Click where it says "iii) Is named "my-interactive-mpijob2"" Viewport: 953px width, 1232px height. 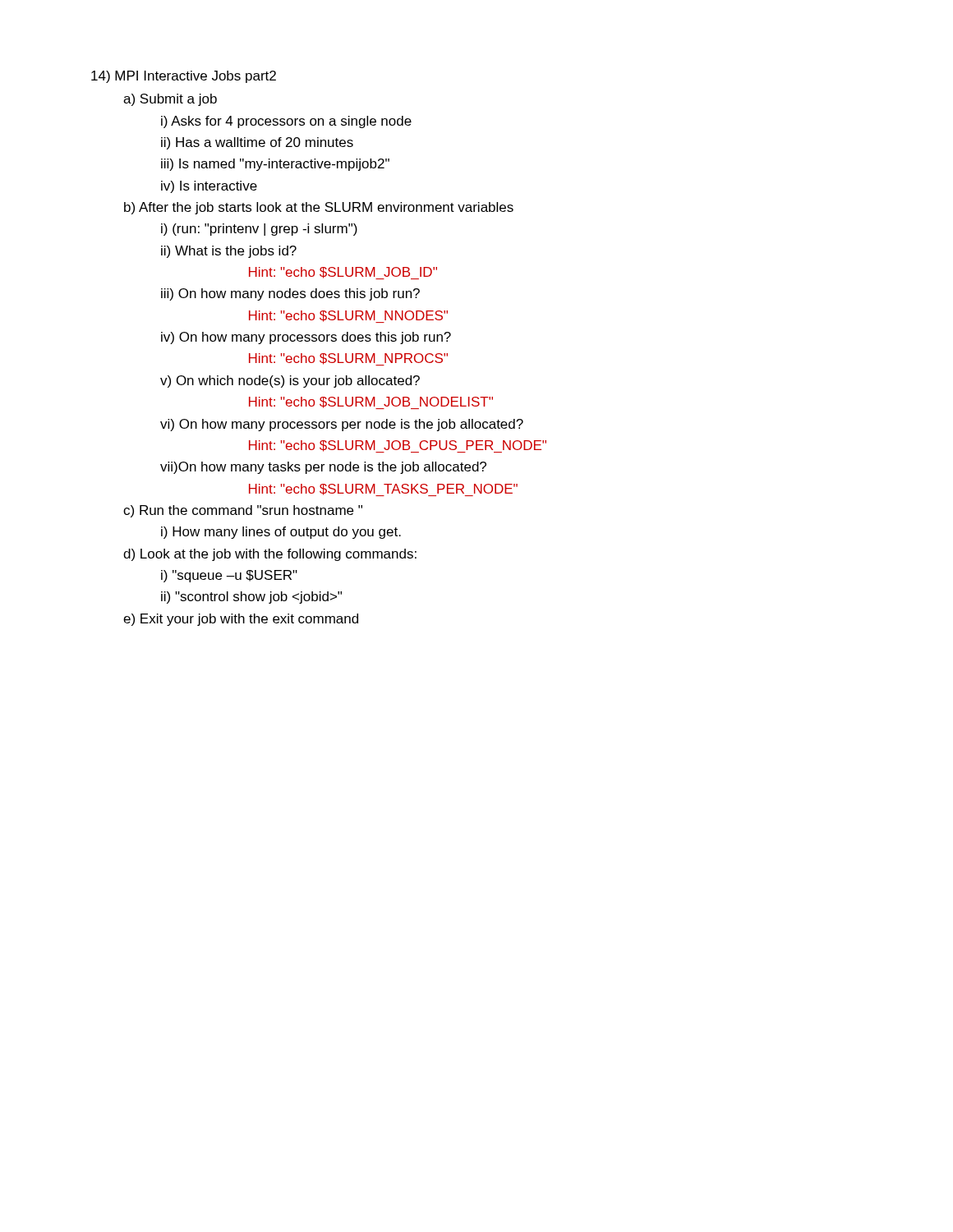click(x=275, y=164)
